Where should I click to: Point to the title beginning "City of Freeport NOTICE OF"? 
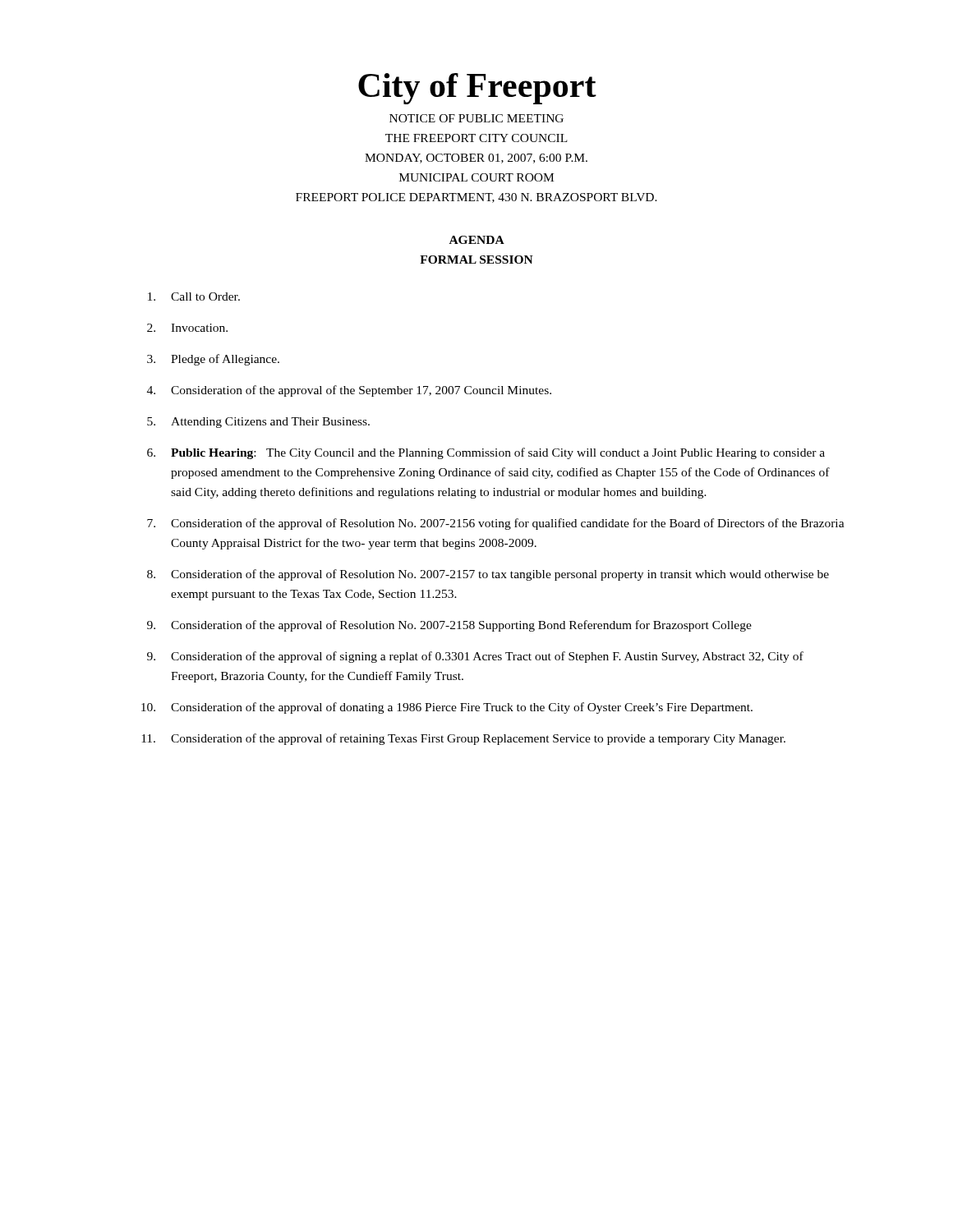[x=476, y=136]
